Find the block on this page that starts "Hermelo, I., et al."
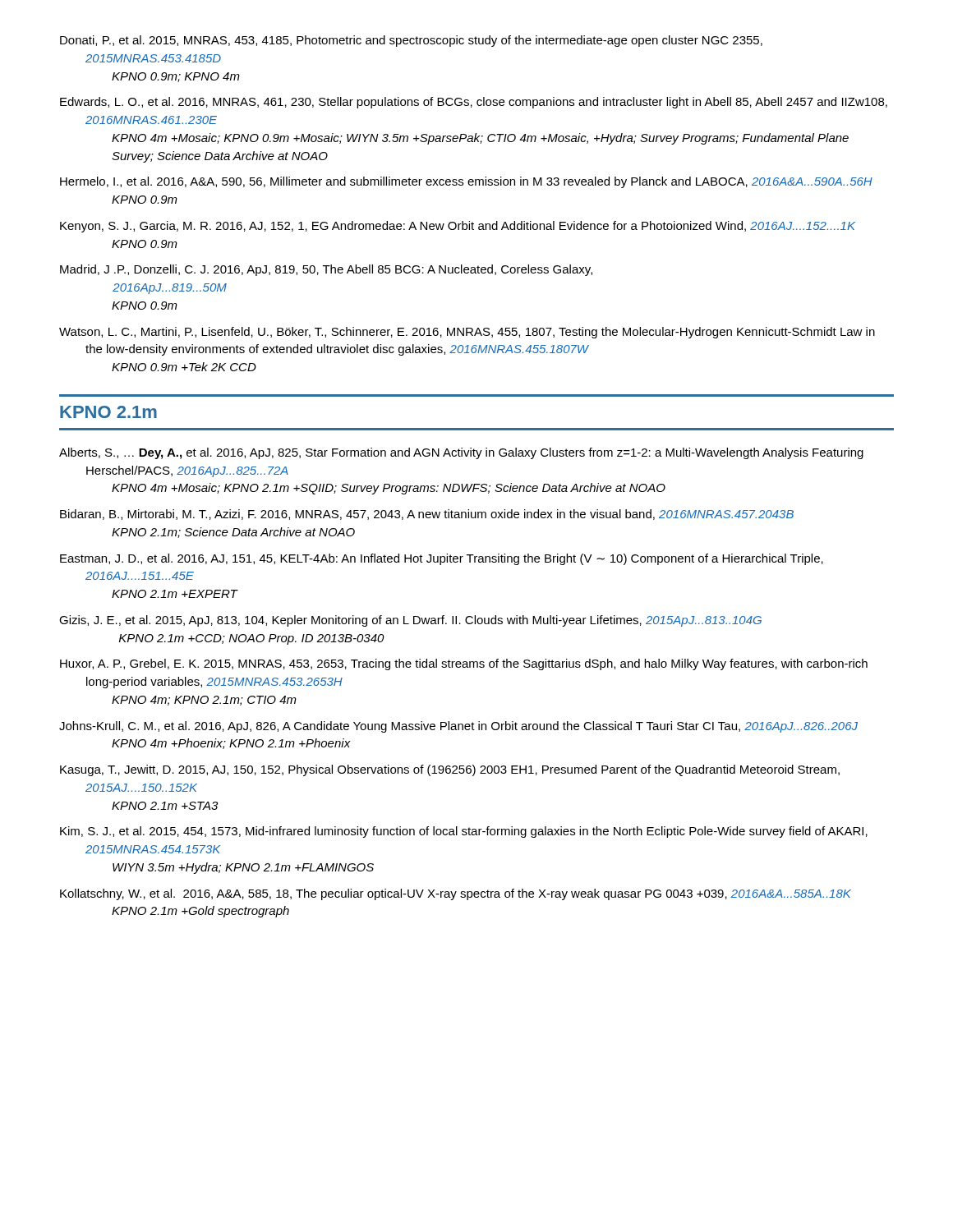 click(476, 191)
